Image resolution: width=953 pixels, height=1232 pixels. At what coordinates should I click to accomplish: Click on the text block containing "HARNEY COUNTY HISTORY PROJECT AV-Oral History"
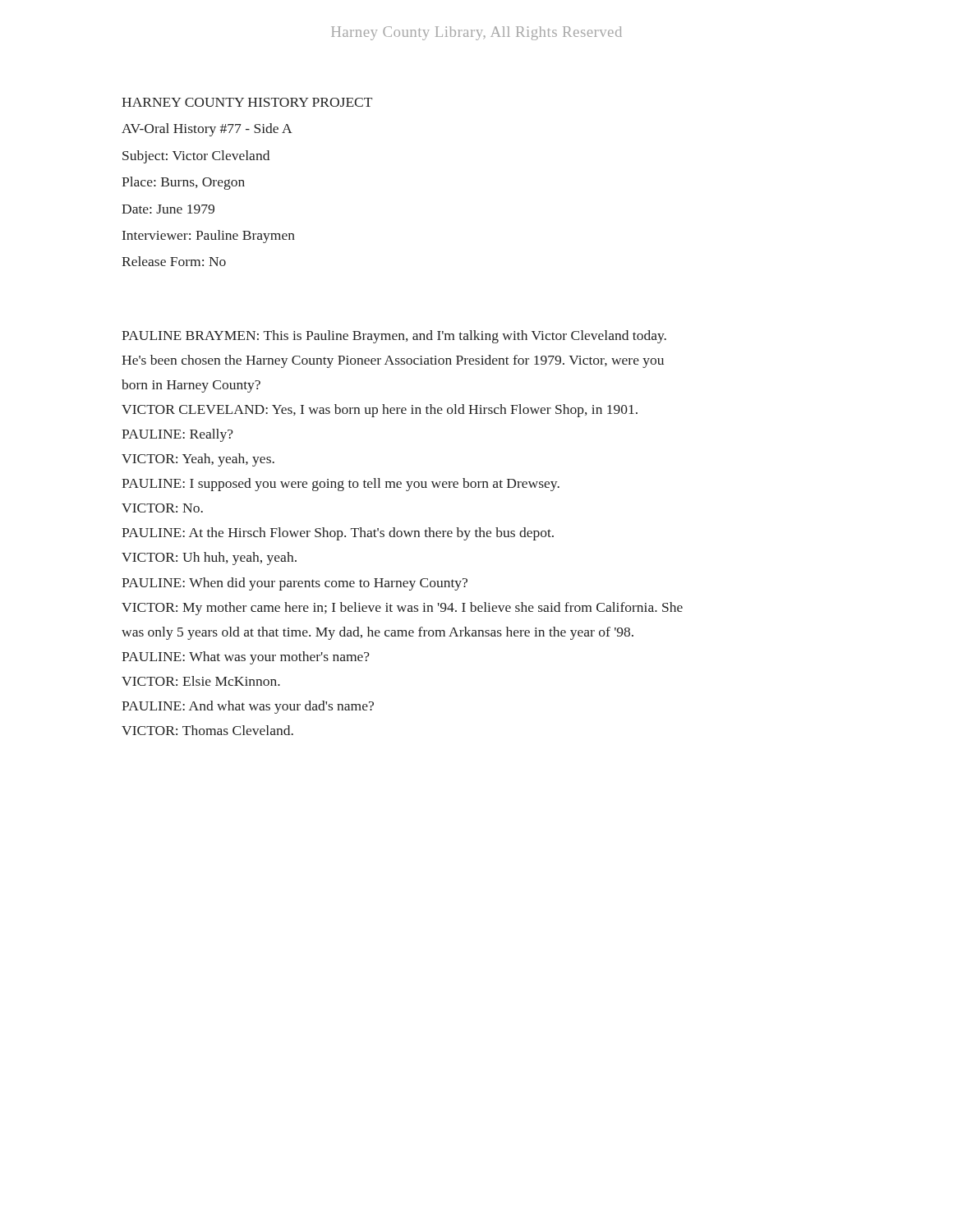(x=247, y=182)
